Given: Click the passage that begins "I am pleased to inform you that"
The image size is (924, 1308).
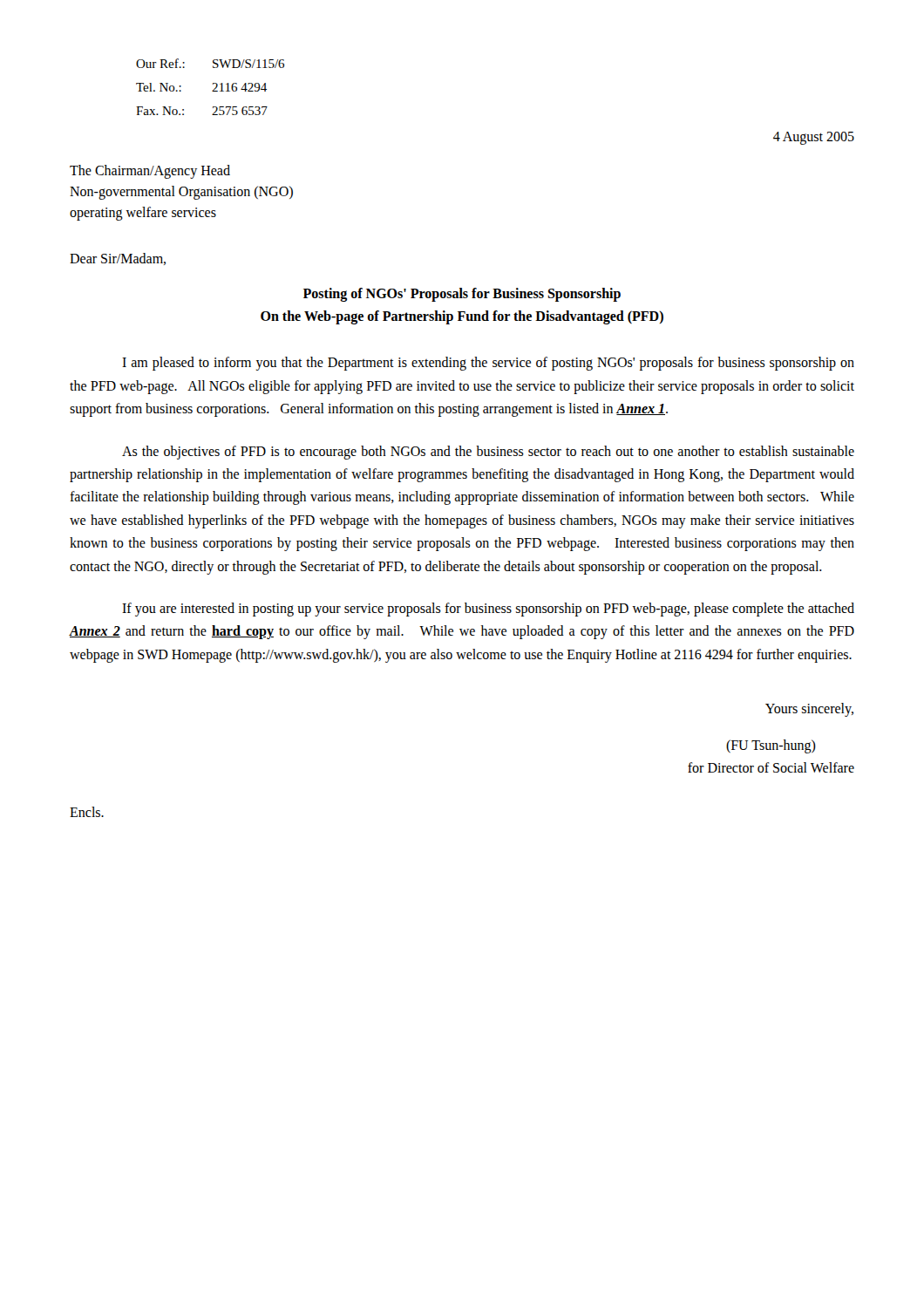Looking at the screenshot, I should coord(462,386).
